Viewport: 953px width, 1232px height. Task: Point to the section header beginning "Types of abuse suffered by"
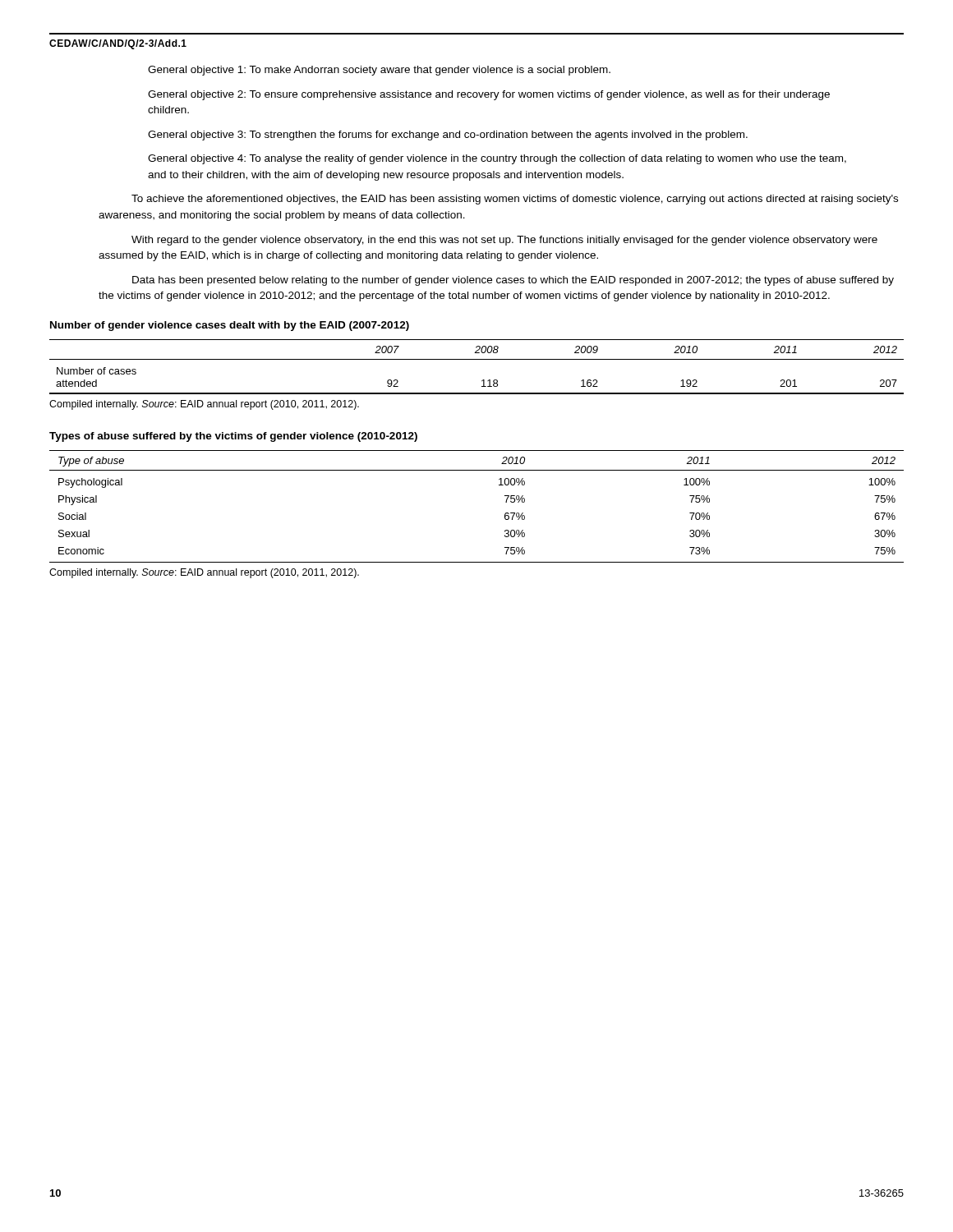tap(233, 436)
